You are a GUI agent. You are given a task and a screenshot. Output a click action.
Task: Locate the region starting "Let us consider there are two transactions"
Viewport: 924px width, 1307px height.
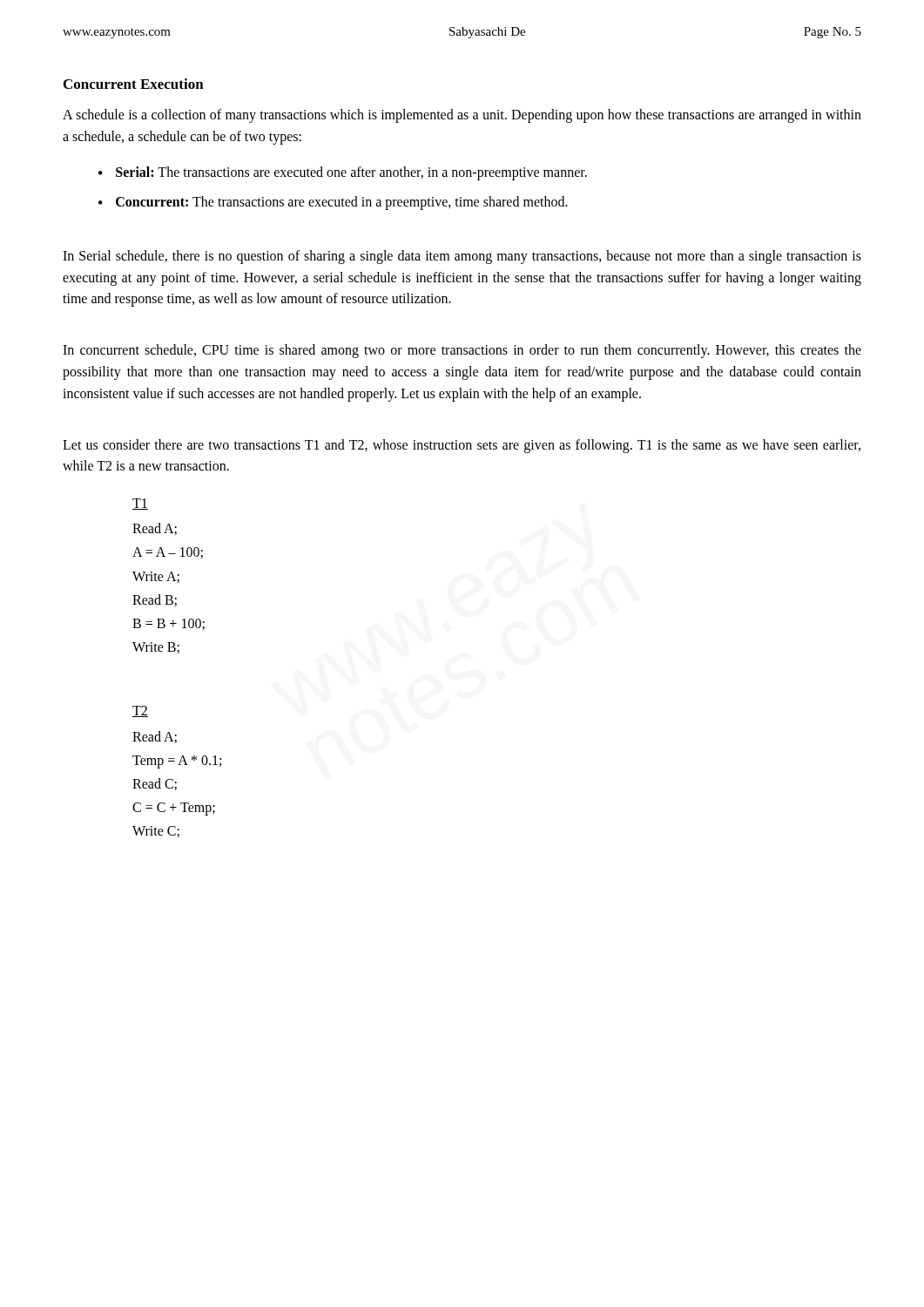pyautogui.click(x=462, y=455)
